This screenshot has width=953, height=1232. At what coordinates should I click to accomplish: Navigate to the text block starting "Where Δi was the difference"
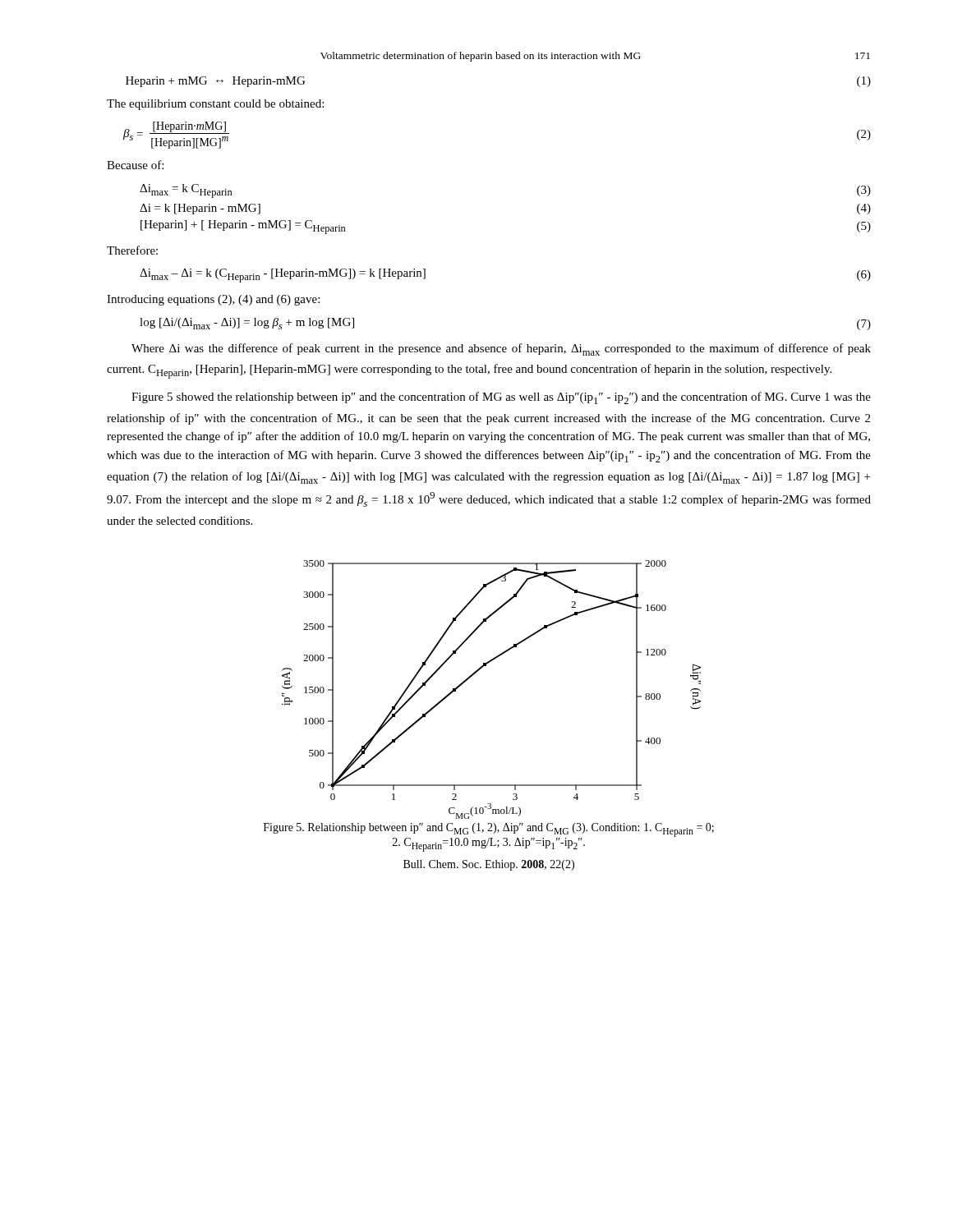click(x=489, y=435)
